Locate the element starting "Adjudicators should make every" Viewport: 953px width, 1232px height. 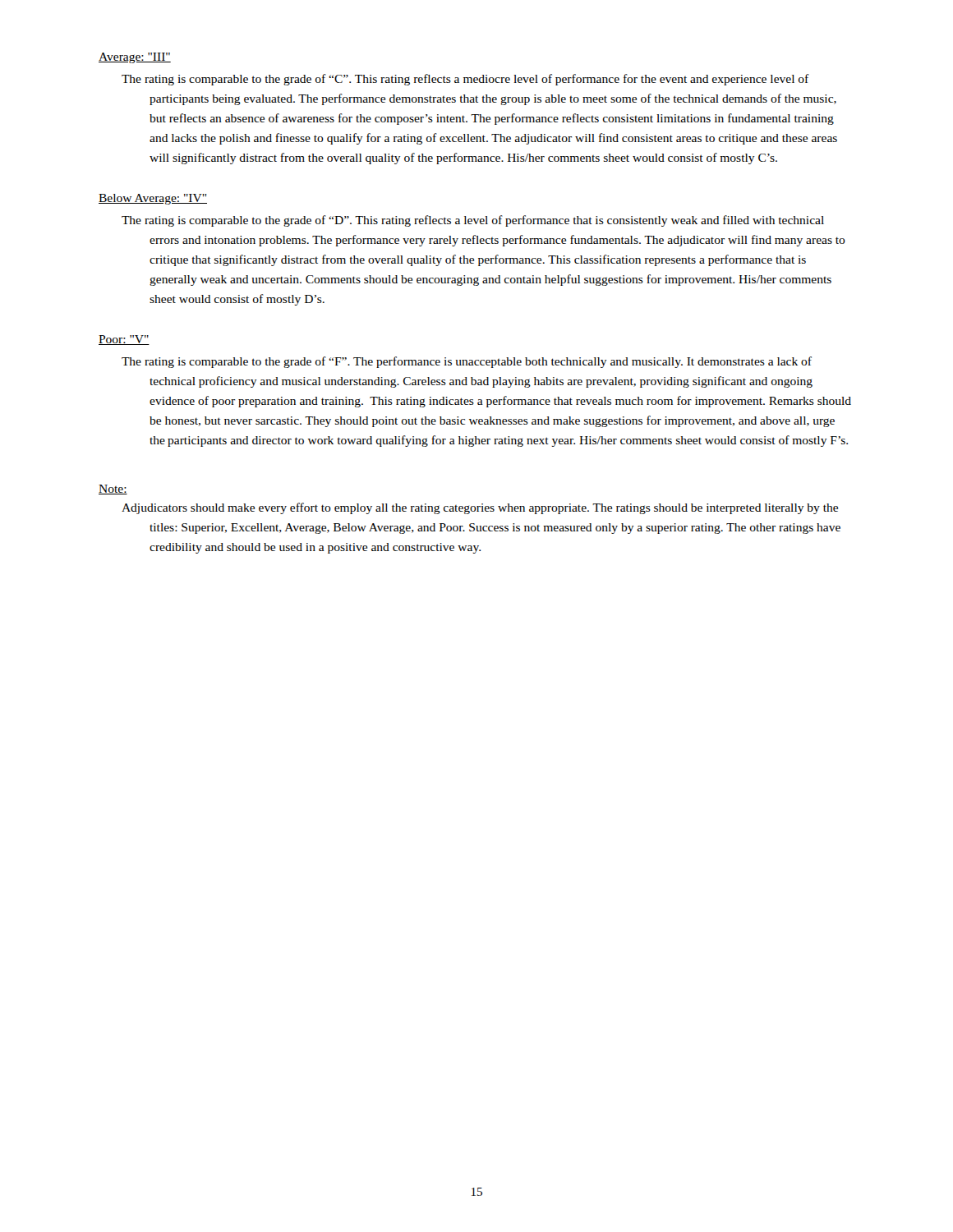click(476, 528)
